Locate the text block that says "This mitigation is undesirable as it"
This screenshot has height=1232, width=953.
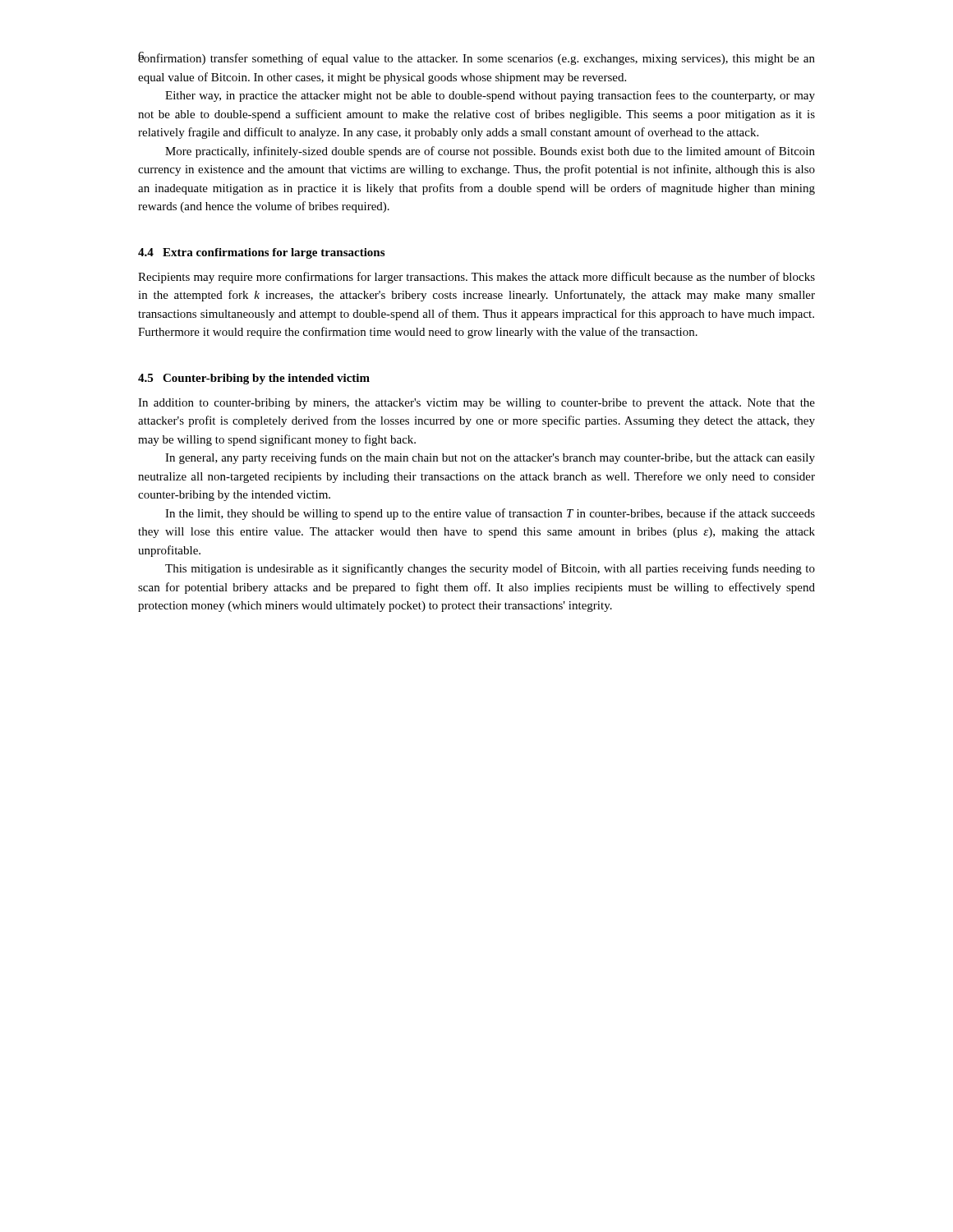tap(476, 587)
